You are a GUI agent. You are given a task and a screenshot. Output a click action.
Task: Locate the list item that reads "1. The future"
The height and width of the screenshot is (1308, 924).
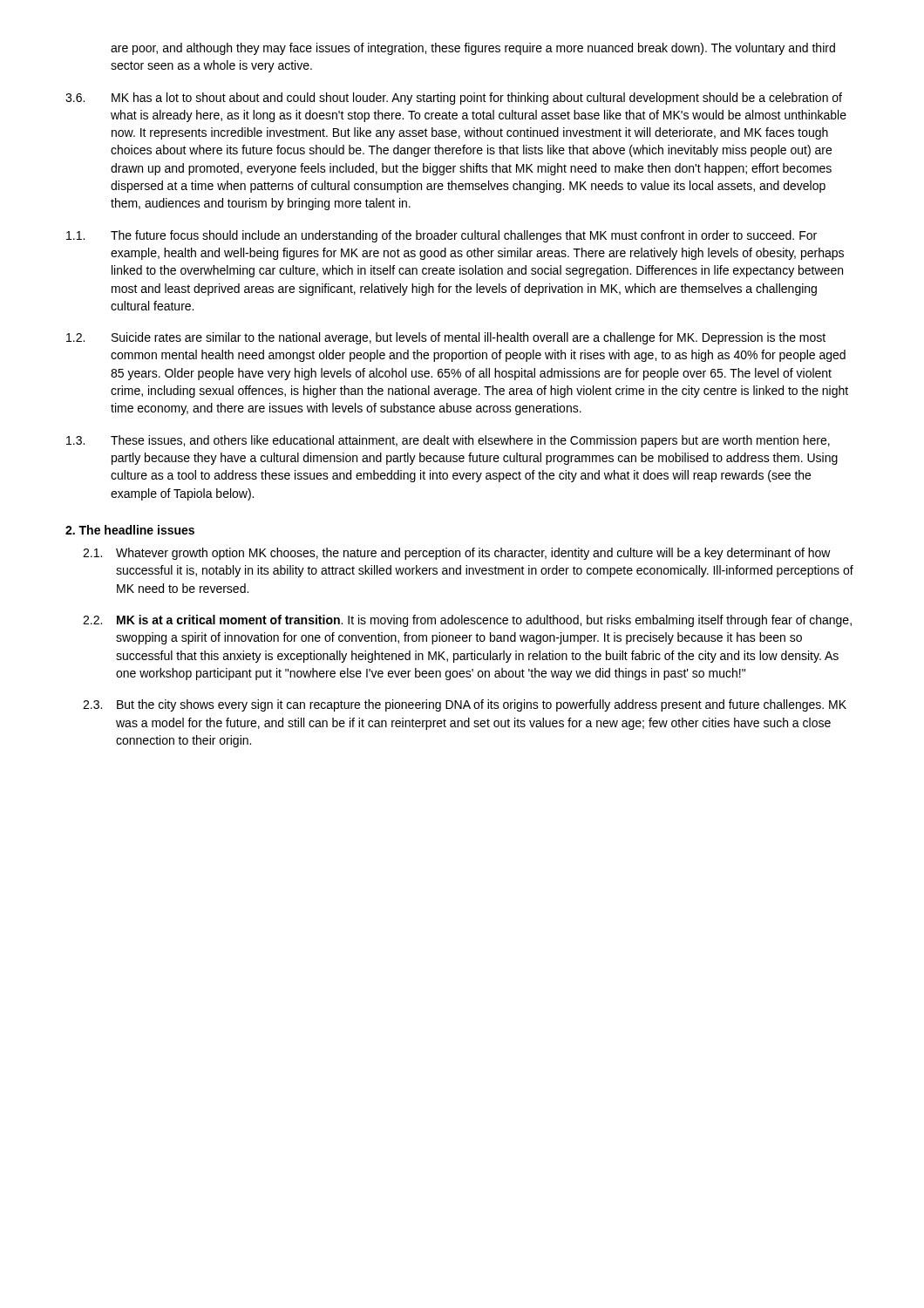pyautogui.click(x=462, y=271)
